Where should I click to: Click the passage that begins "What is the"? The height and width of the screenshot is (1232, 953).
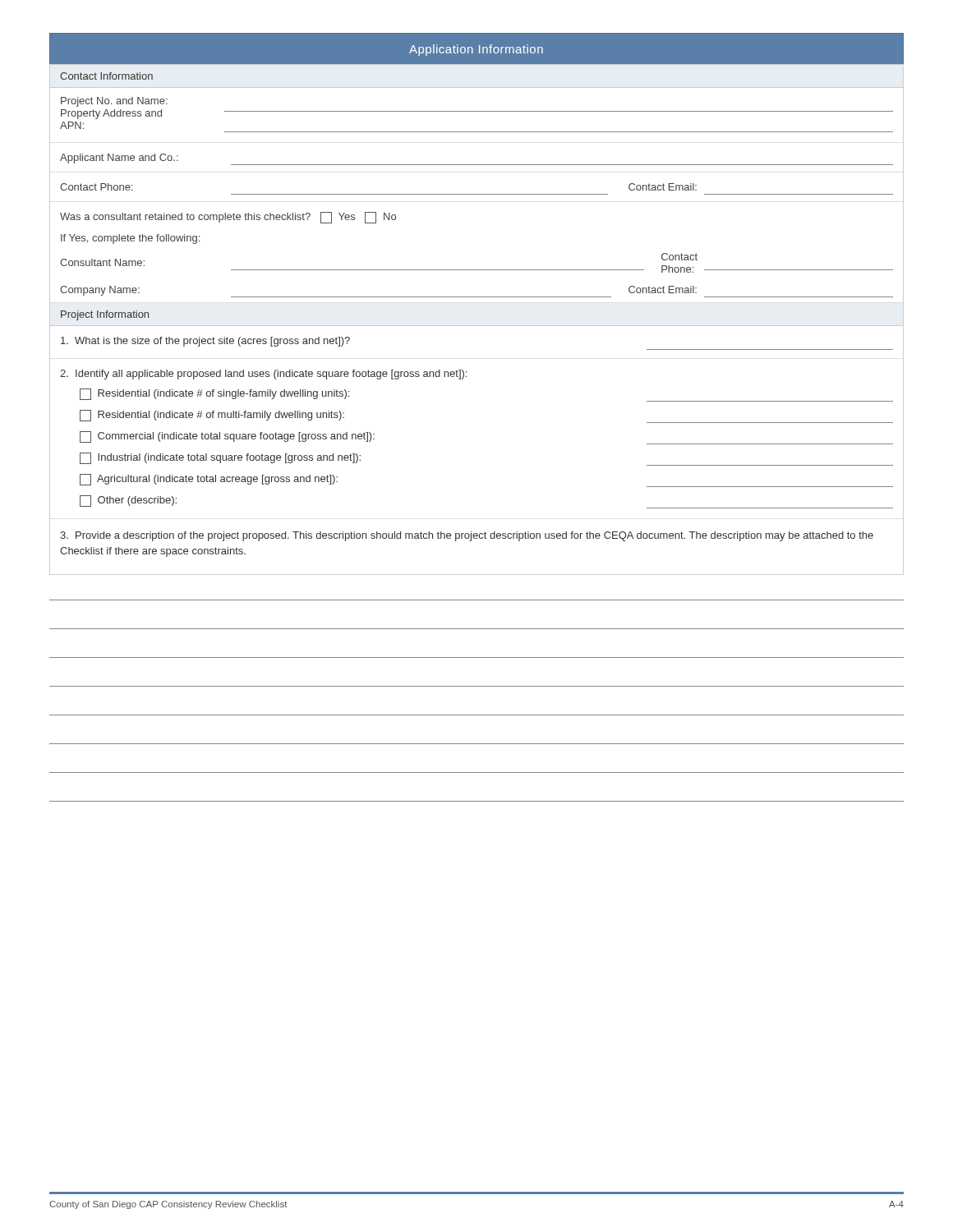205,342
